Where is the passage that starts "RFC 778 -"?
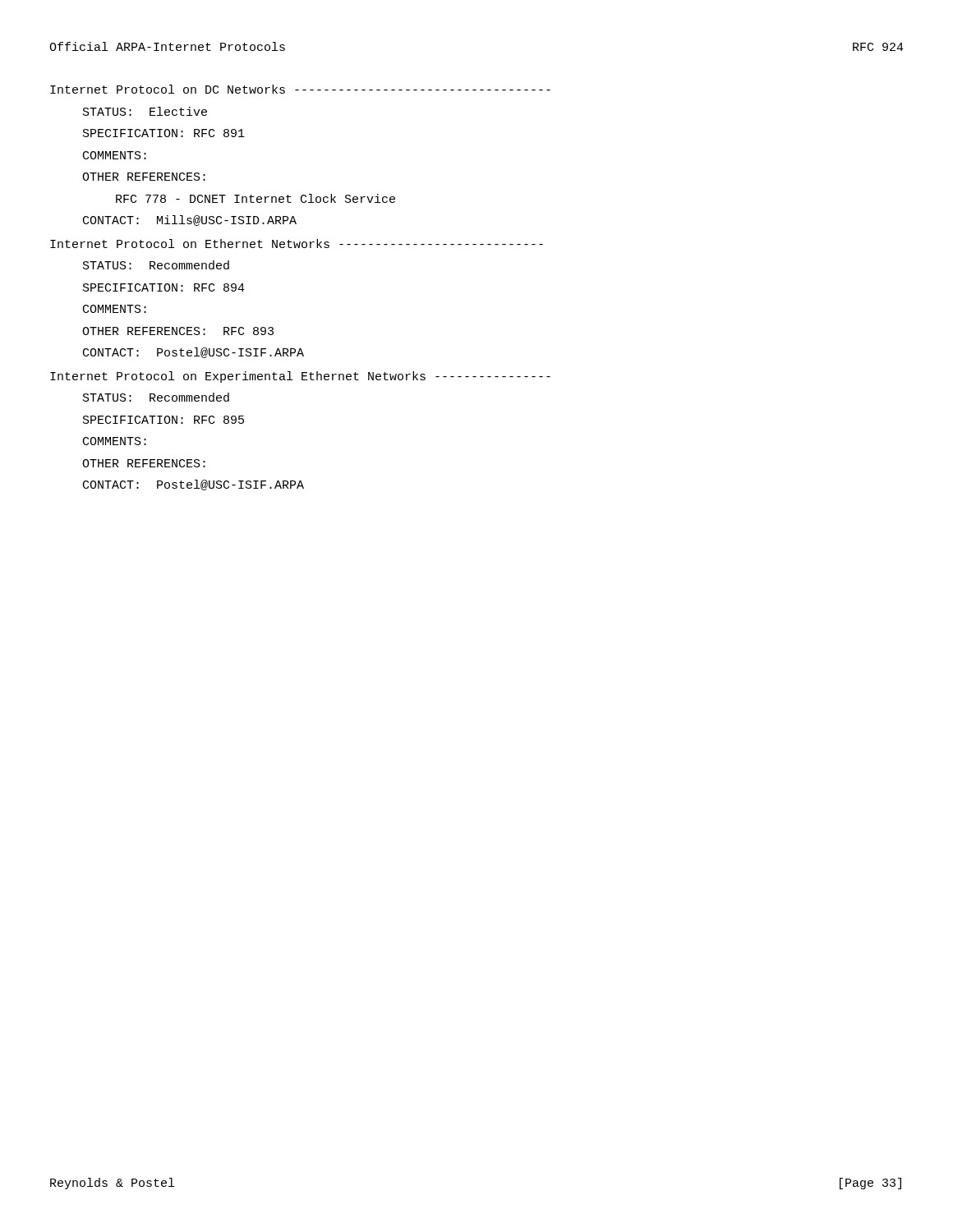The image size is (953, 1232). pyautogui.click(x=256, y=198)
